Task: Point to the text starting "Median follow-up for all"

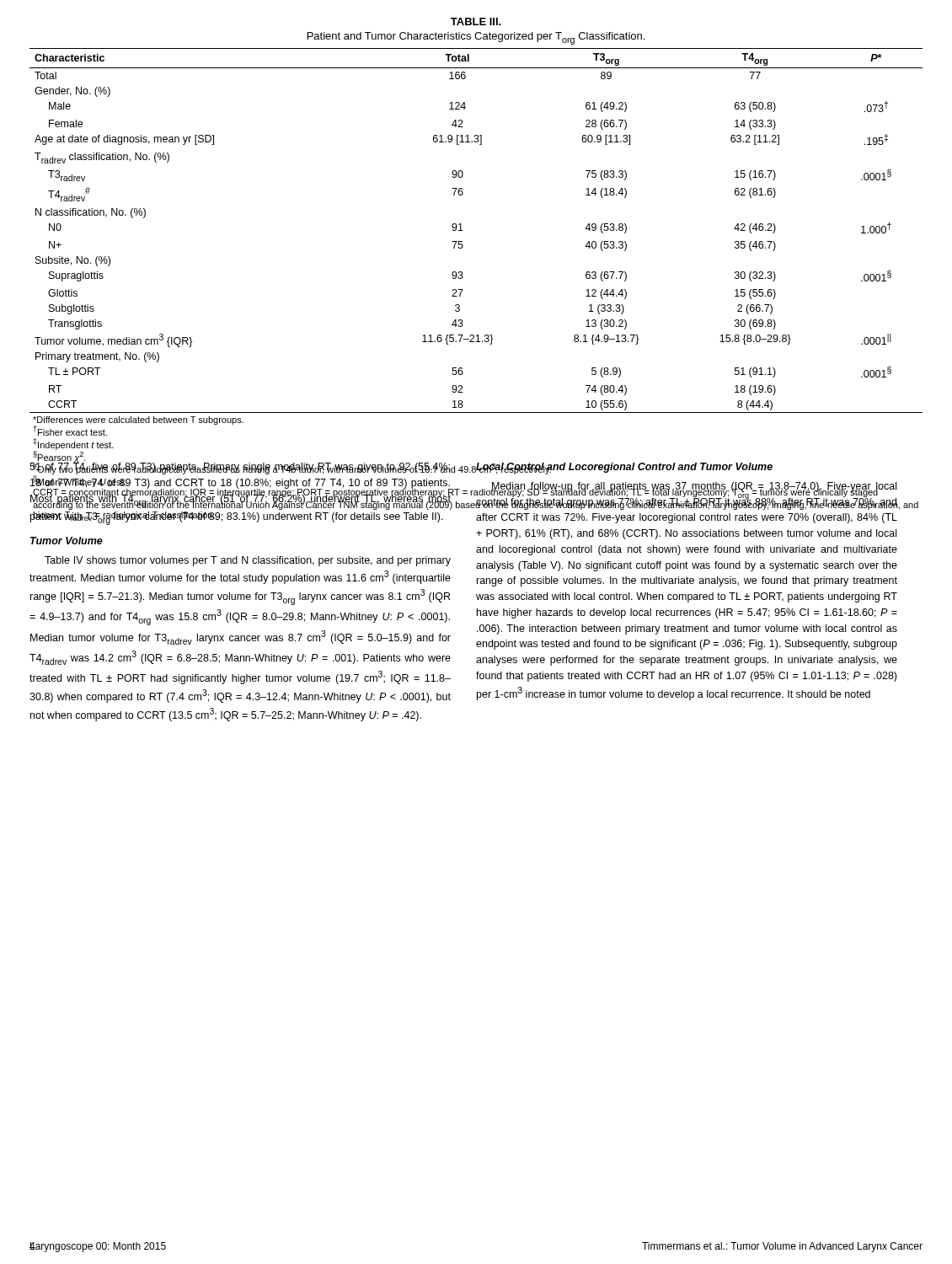Action: 687,590
